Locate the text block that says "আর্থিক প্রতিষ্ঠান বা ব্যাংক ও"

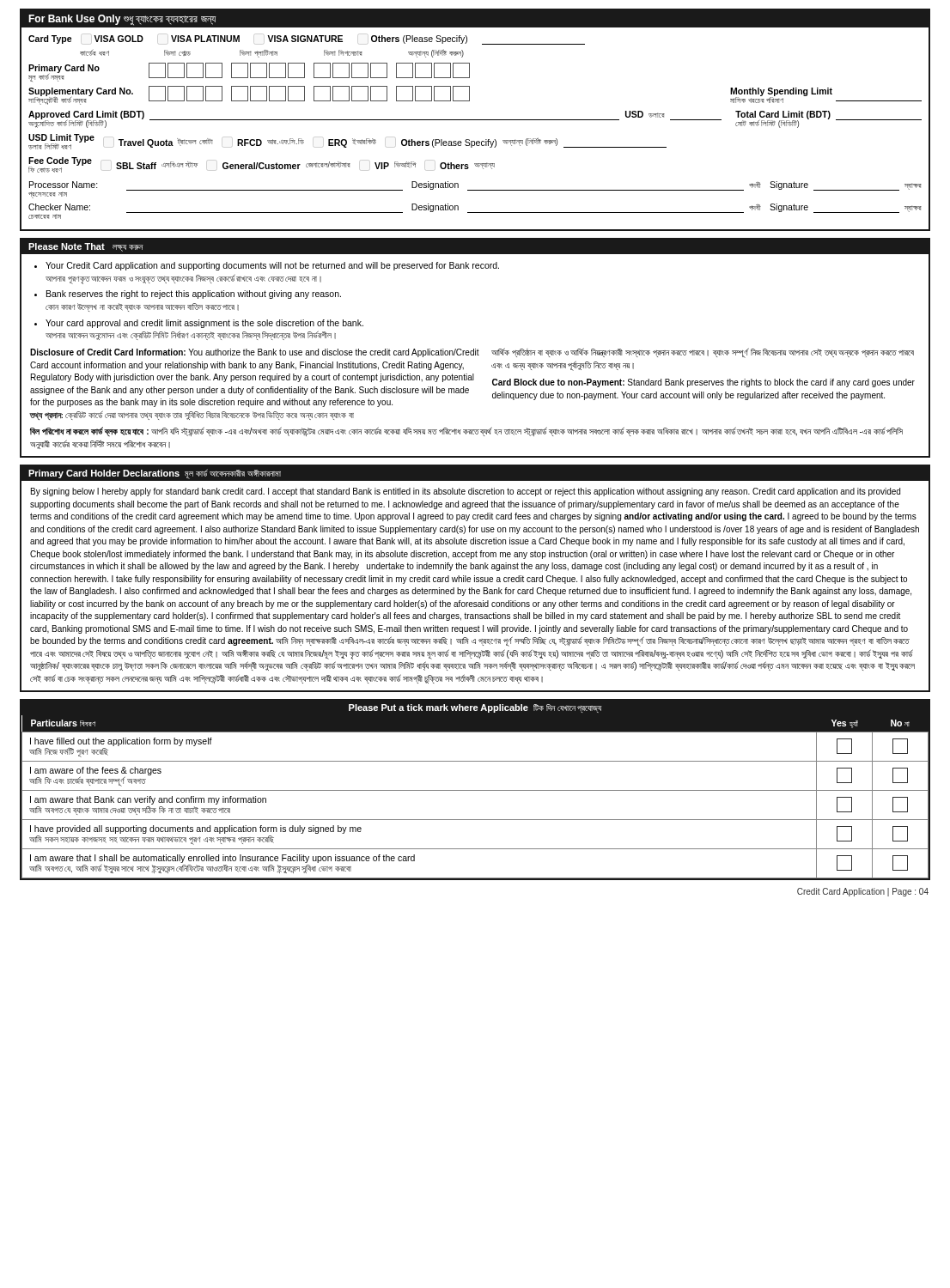(x=703, y=359)
